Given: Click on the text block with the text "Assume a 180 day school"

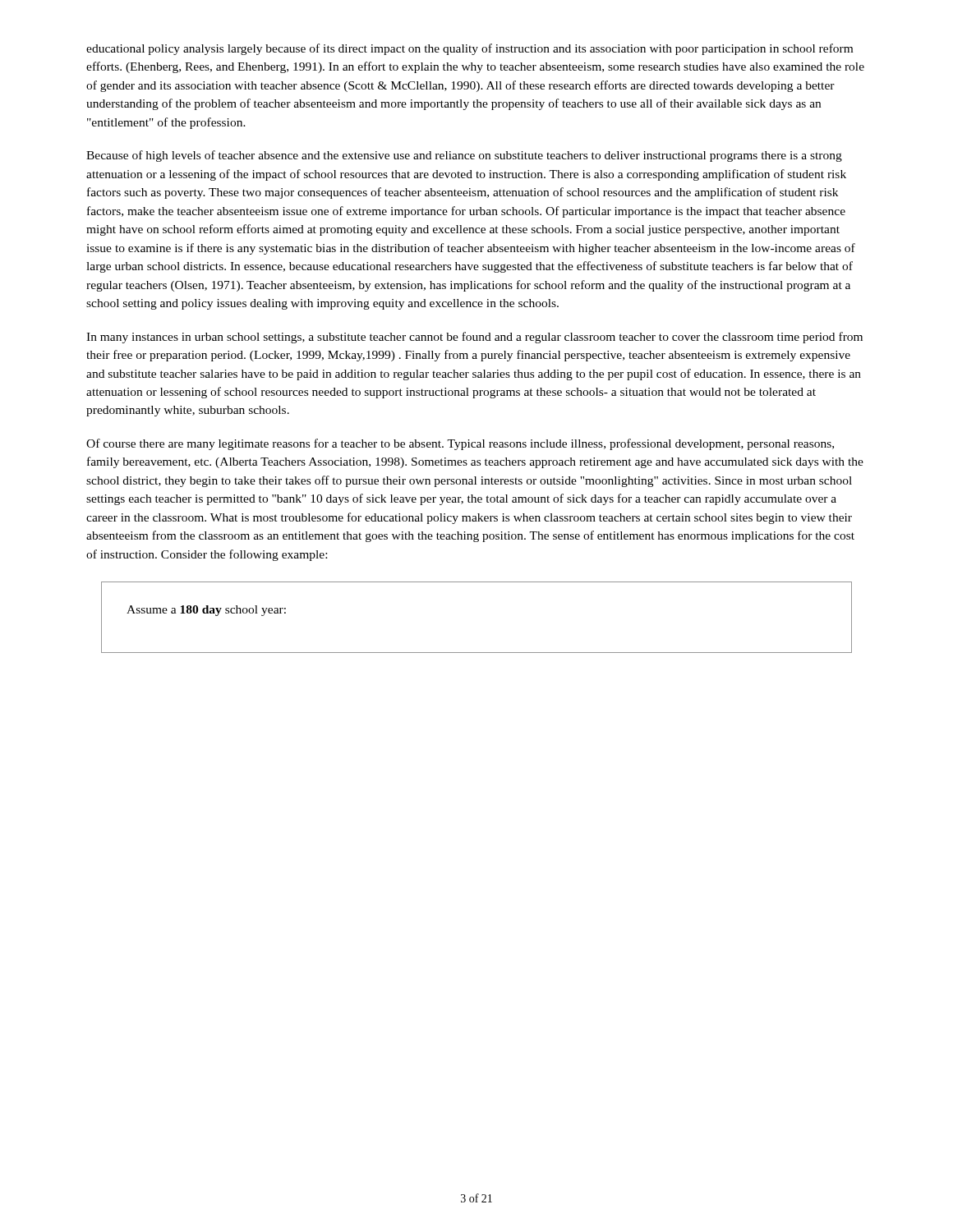Looking at the screenshot, I should click(207, 609).
